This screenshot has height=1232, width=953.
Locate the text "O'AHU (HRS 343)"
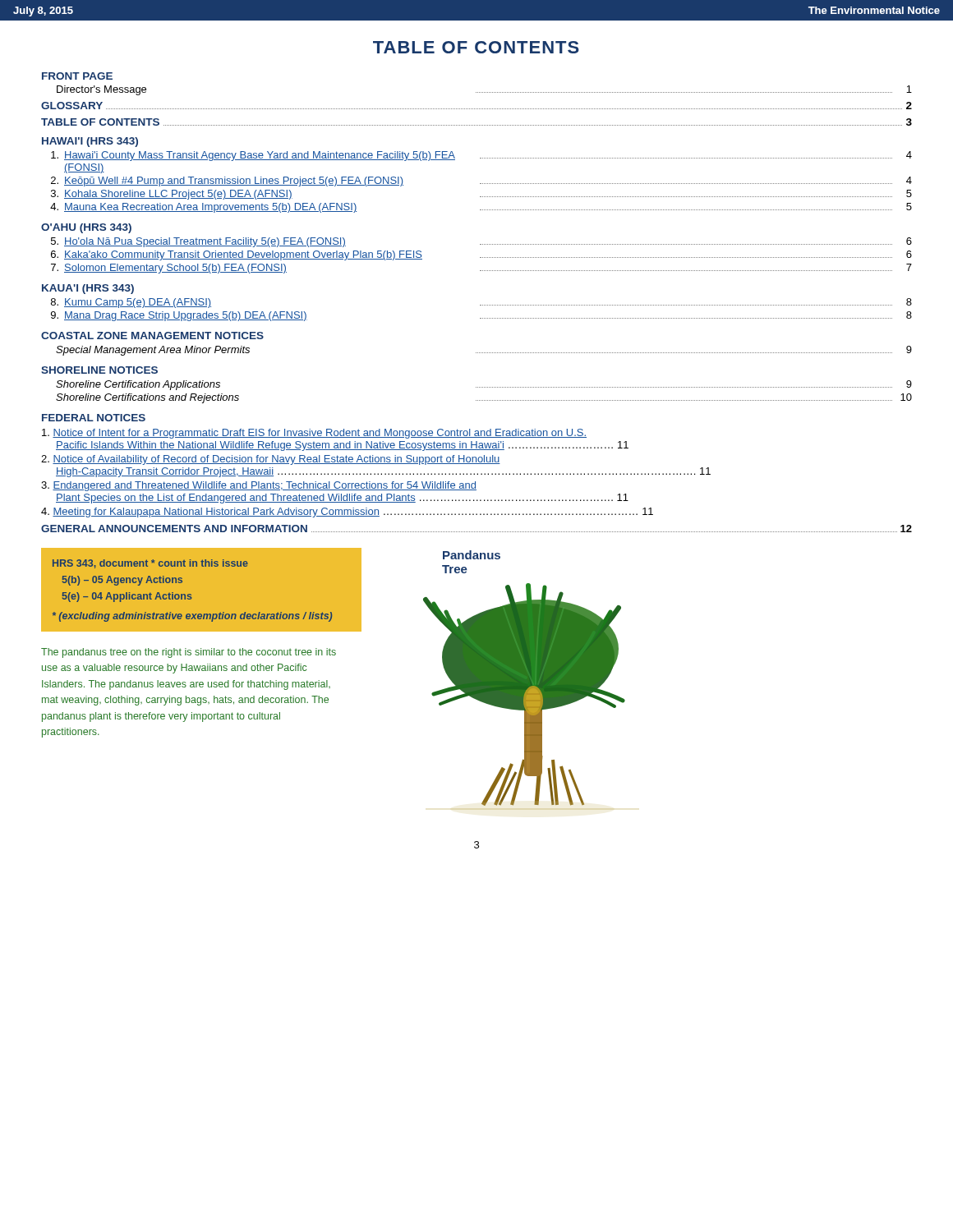click(x=86, y=227)
